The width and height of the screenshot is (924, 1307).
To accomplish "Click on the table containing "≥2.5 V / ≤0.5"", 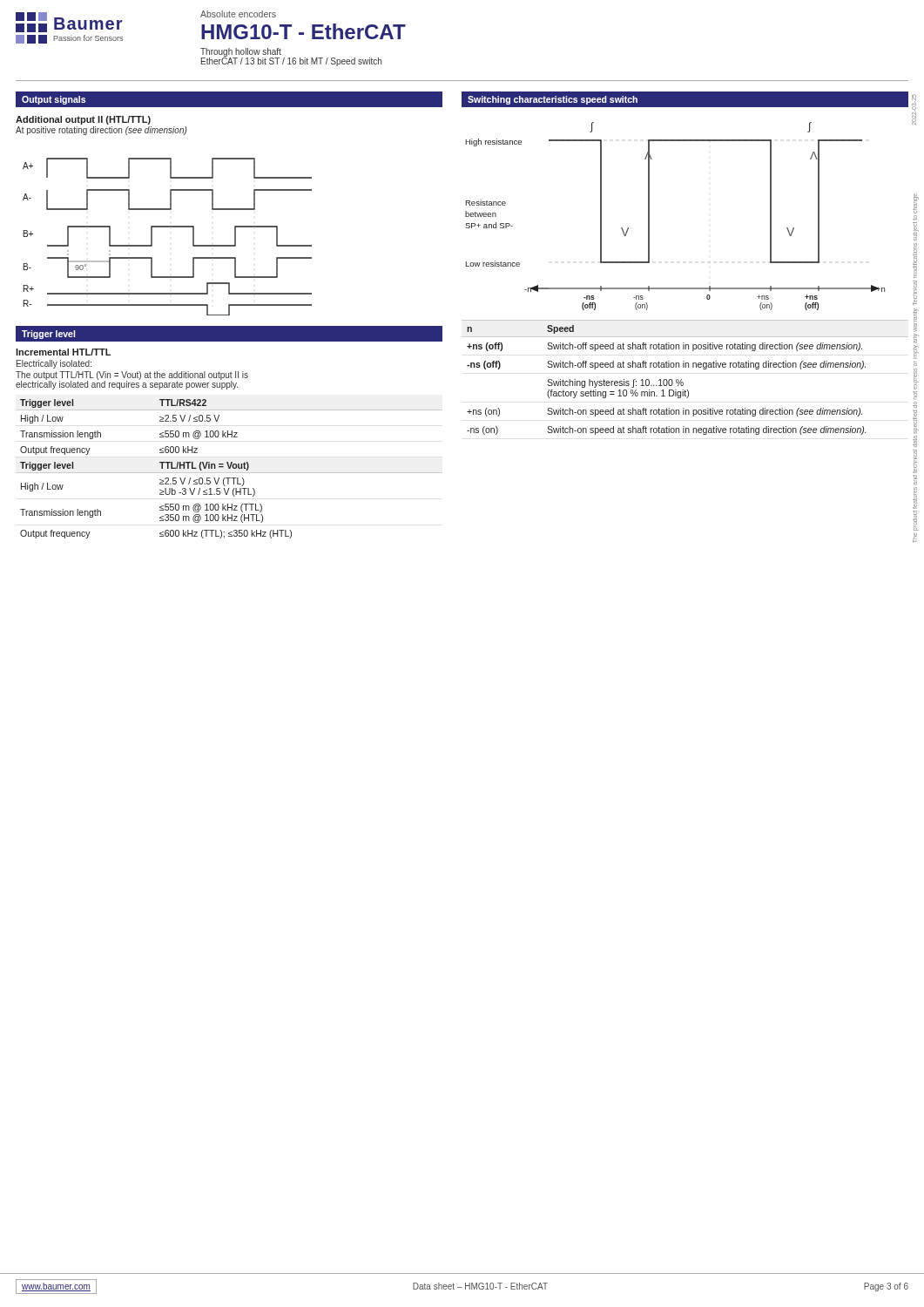I will pyautogui.click(x=229, y=467).
